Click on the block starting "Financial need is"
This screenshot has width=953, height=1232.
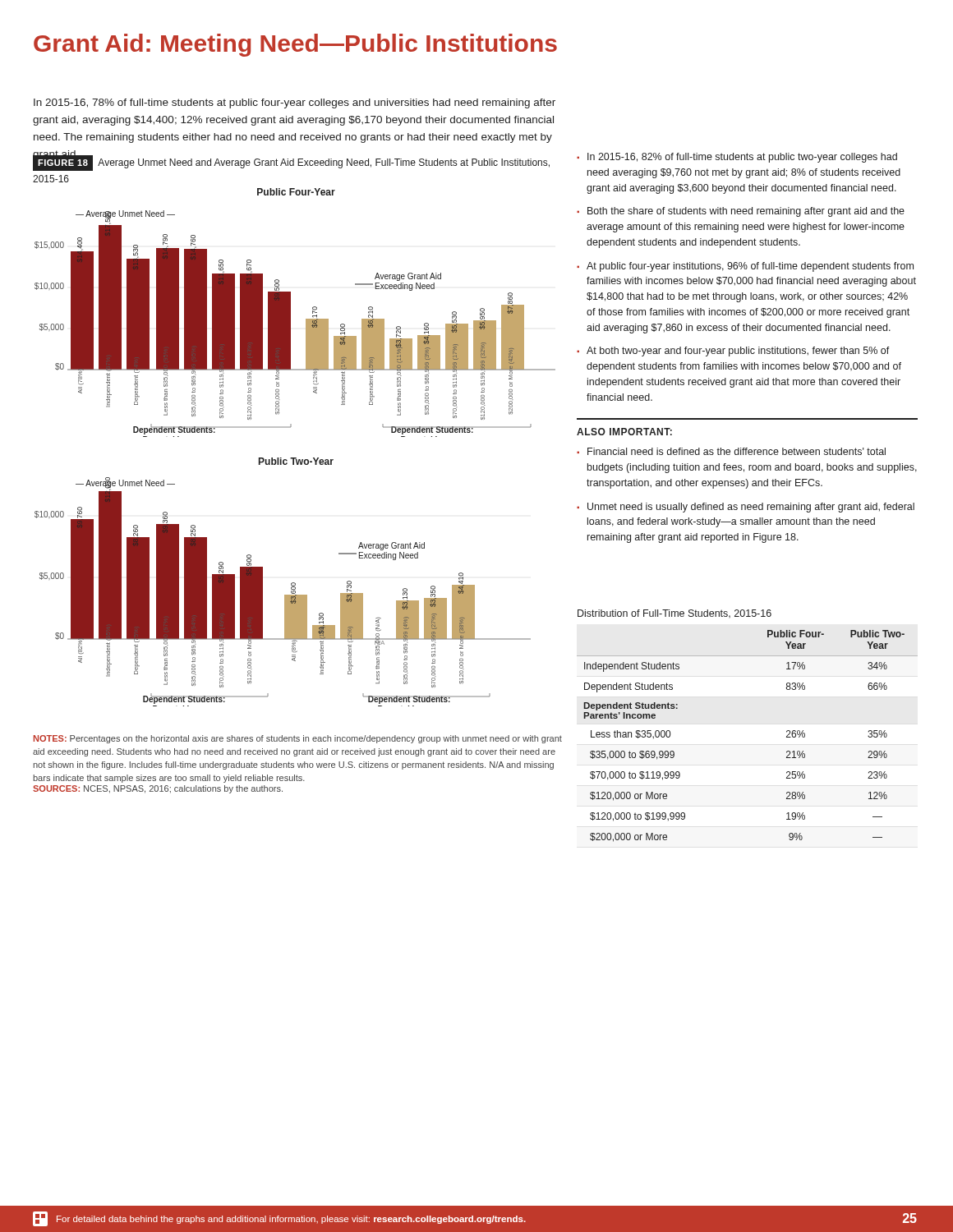point(752,467)
